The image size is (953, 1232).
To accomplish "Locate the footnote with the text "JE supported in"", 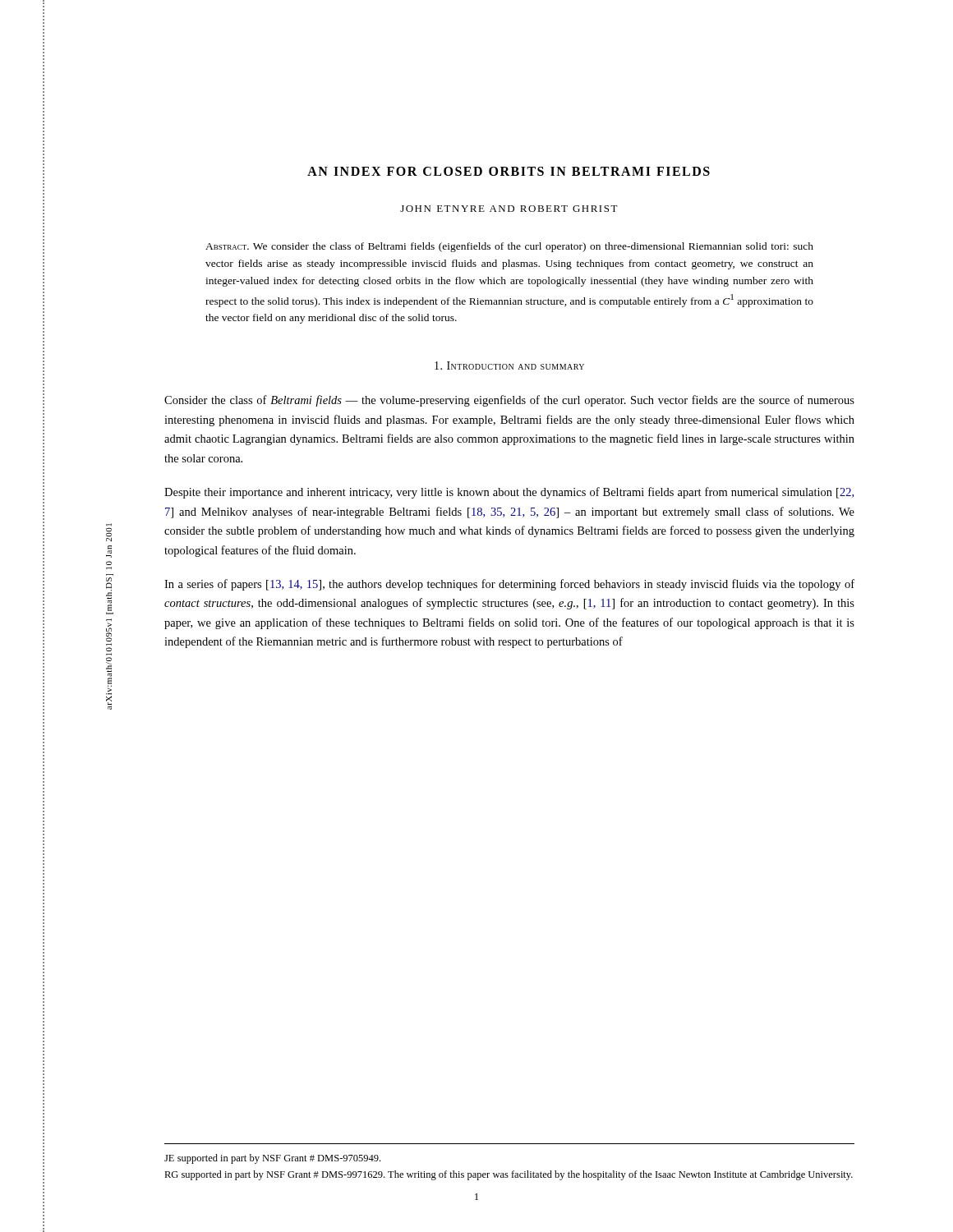I will click(509, 1166).
